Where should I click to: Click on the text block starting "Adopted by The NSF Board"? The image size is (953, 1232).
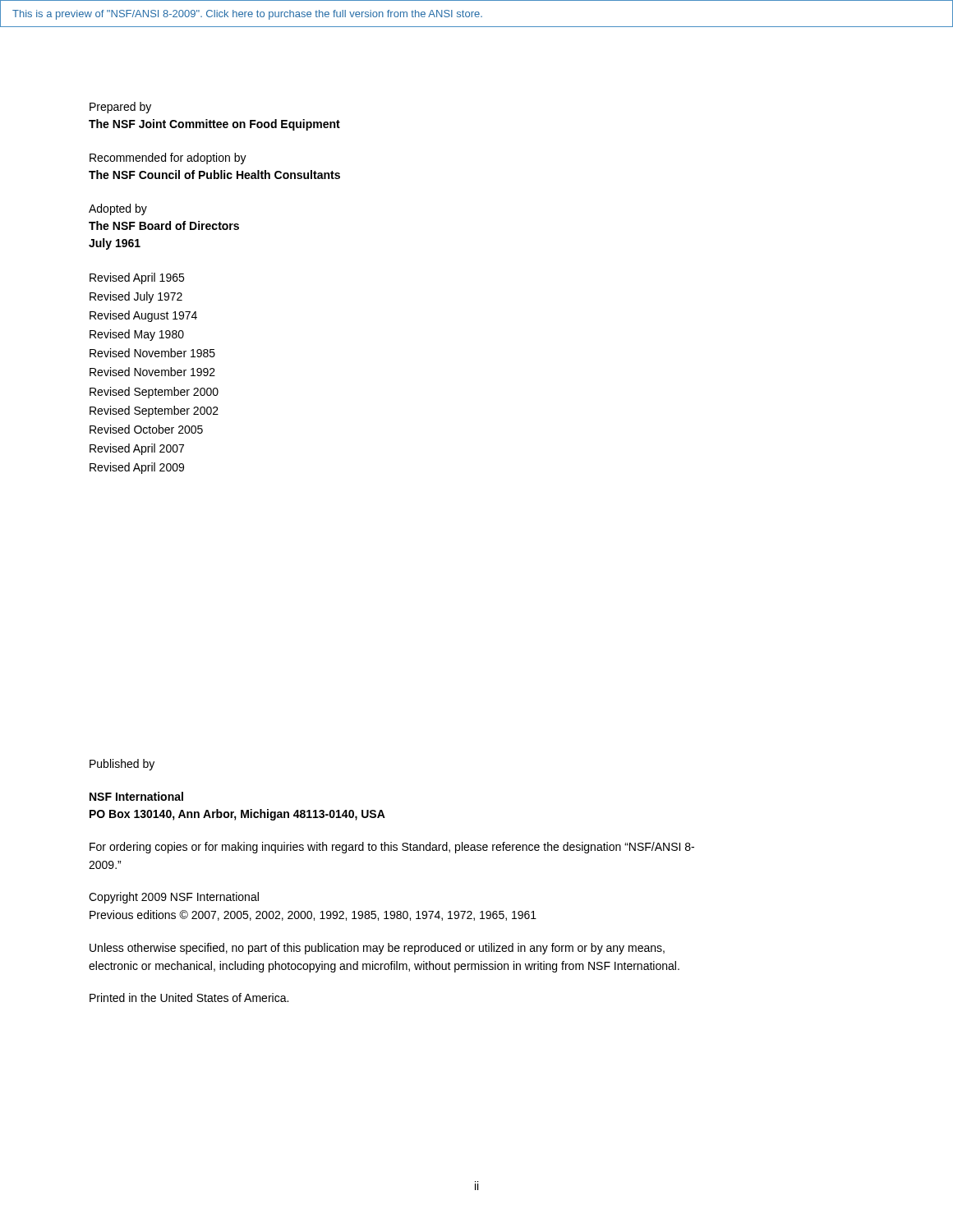click(x=118, y=209)
